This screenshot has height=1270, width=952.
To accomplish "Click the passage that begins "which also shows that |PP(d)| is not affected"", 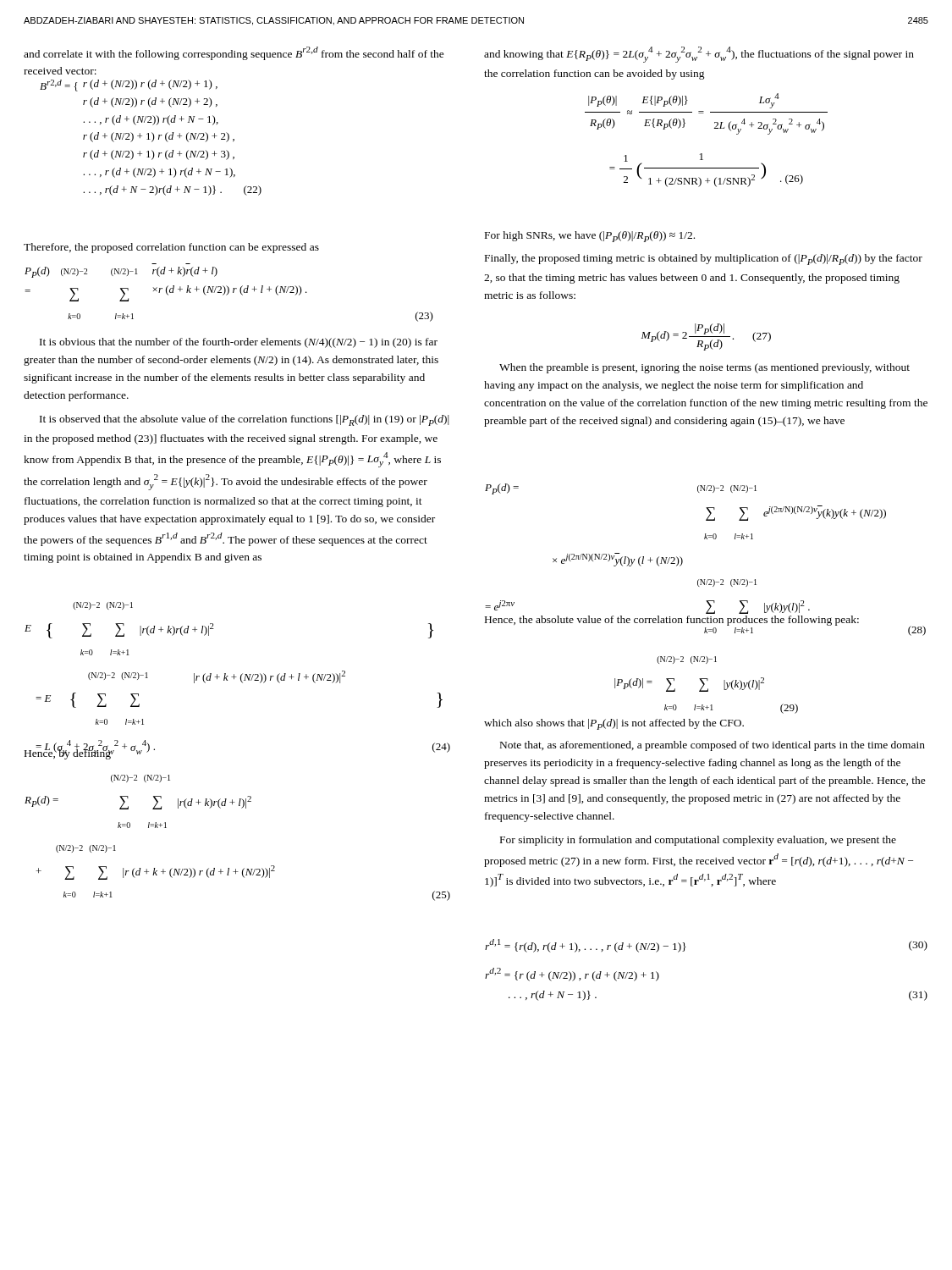I will [x=614, y=724].
